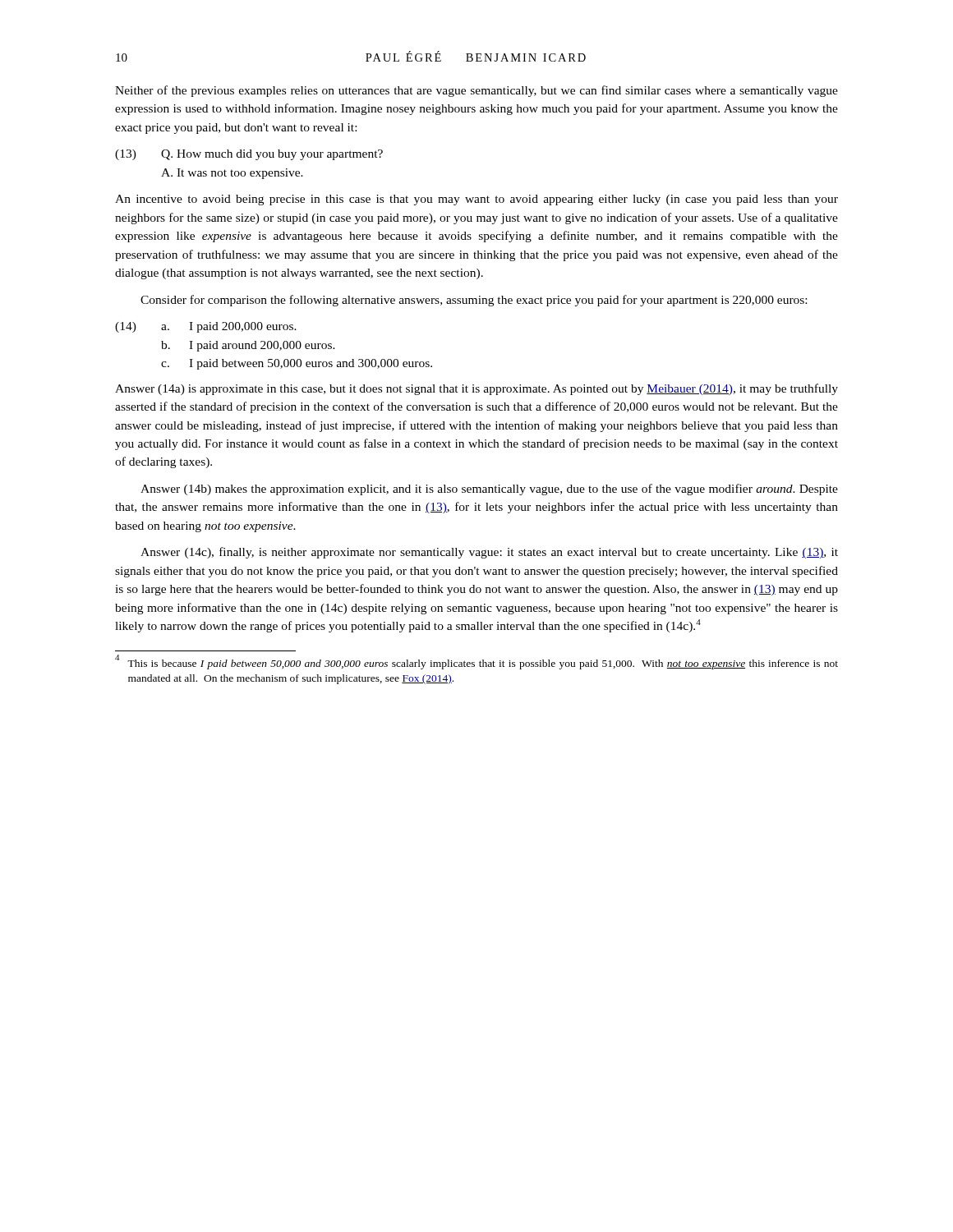Select the text block that says "Answer (14a) is approximate in this case, but"
The height and width of the screenshot is (1232, 953).
pos(476,425)
